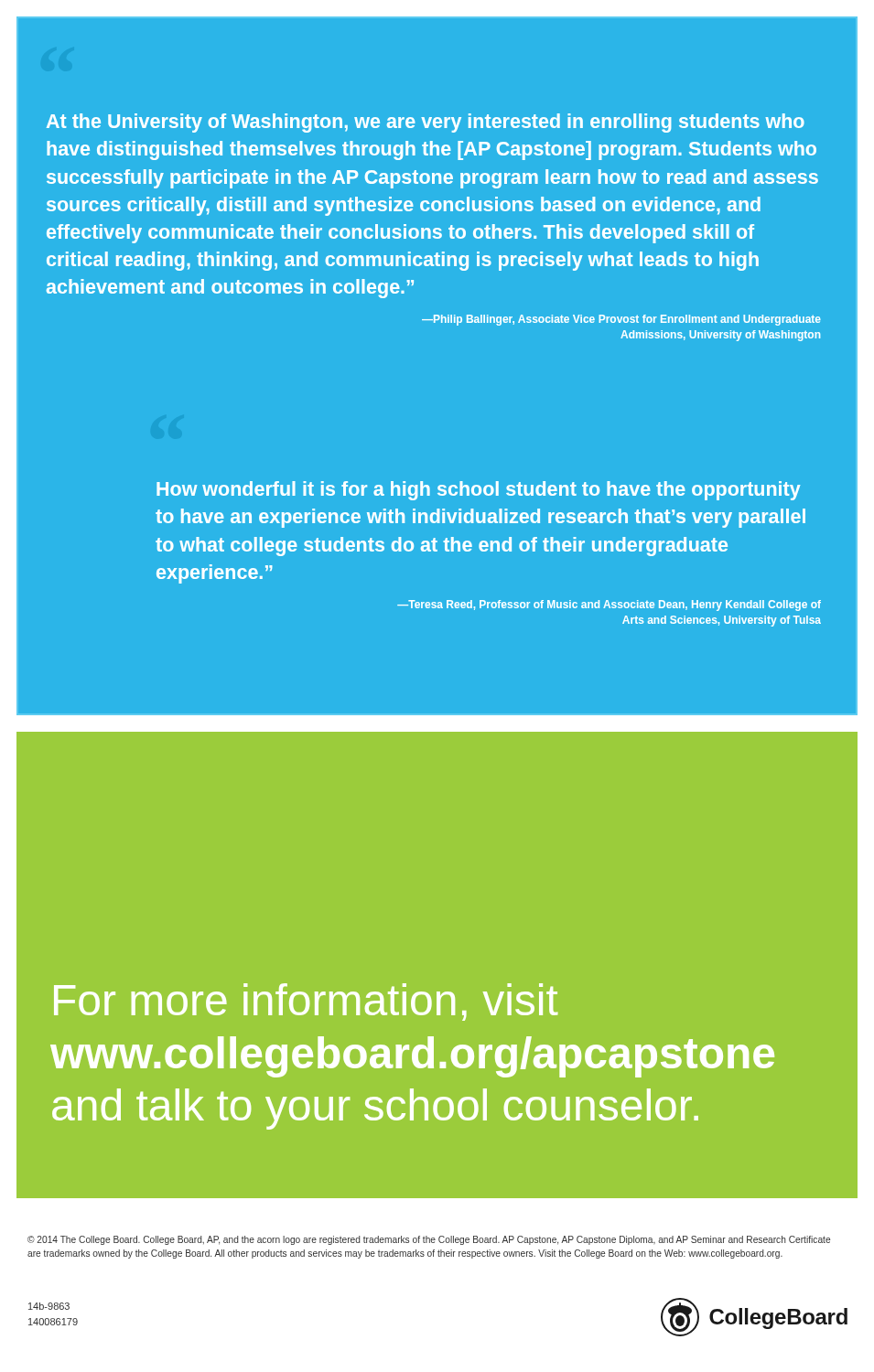Find the block on this page that starts "“ At the University of"
Image resolution: width=874 pixels, height=1372 pixels.
pos(433,193)
